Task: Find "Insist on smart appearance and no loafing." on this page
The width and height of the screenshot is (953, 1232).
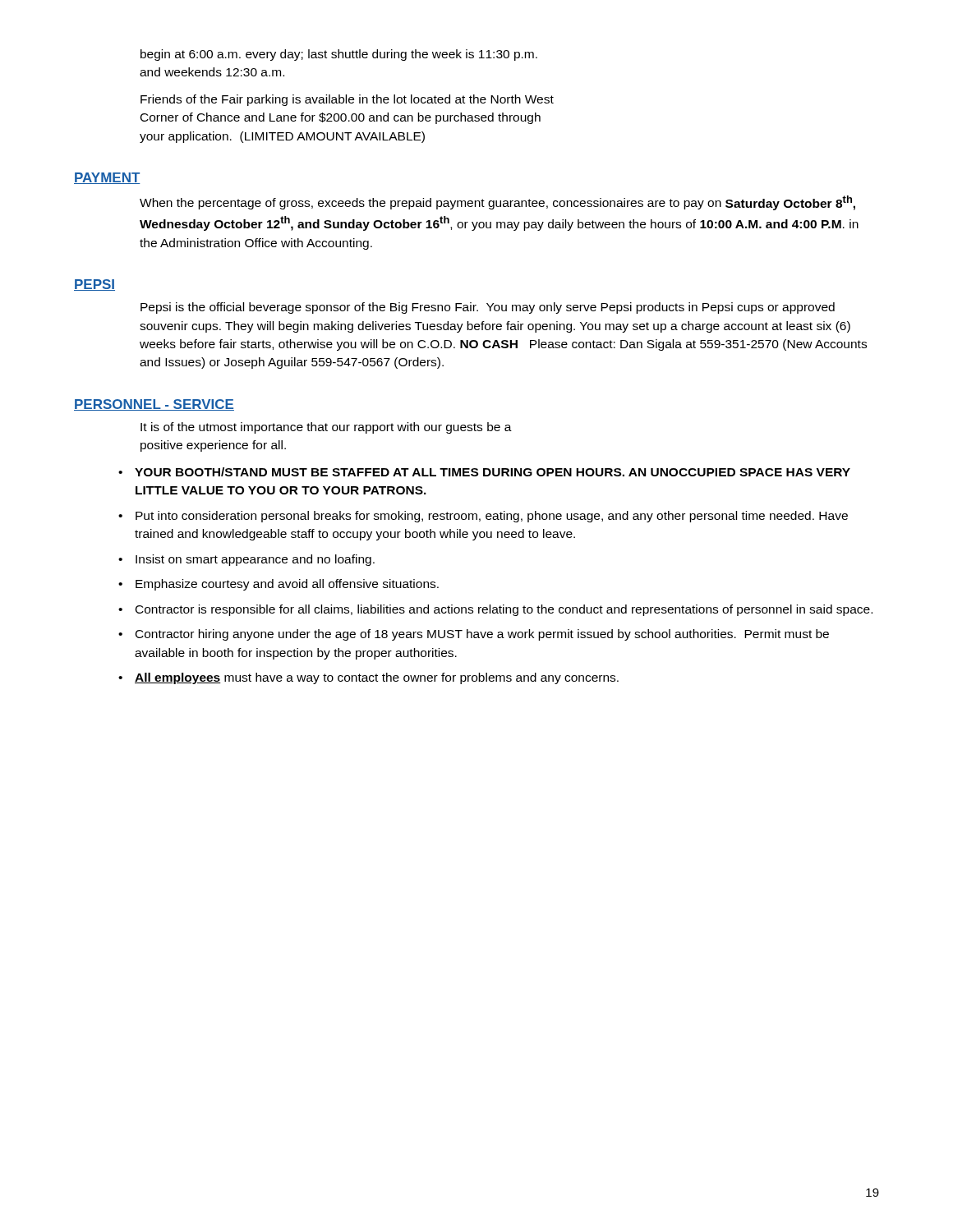Action: [x=255, y=559]
